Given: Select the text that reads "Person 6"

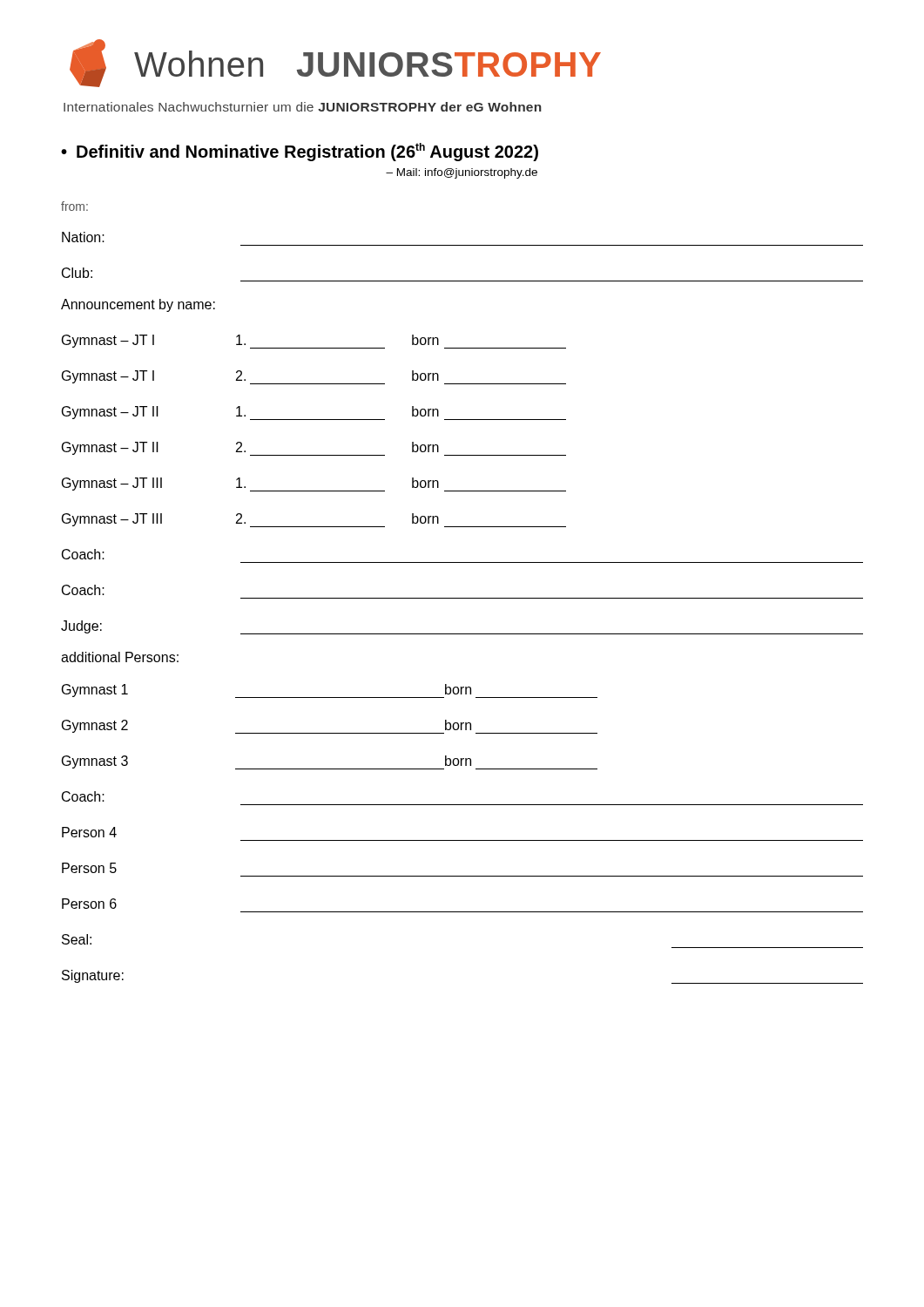Looking at the screenshot, I should pyautogui.click(x=462, y=902).
